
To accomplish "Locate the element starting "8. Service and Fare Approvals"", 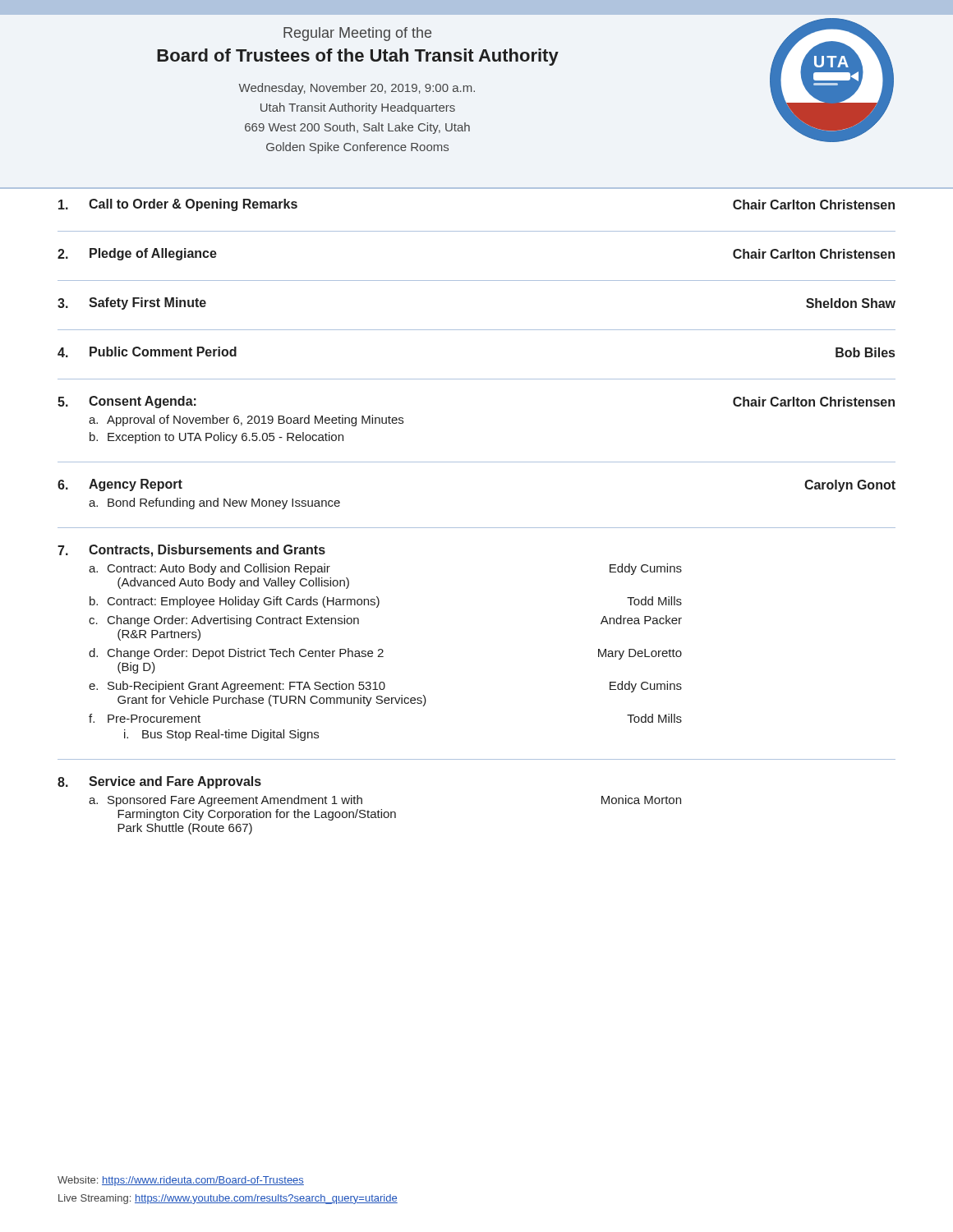I will pos(159,782).
